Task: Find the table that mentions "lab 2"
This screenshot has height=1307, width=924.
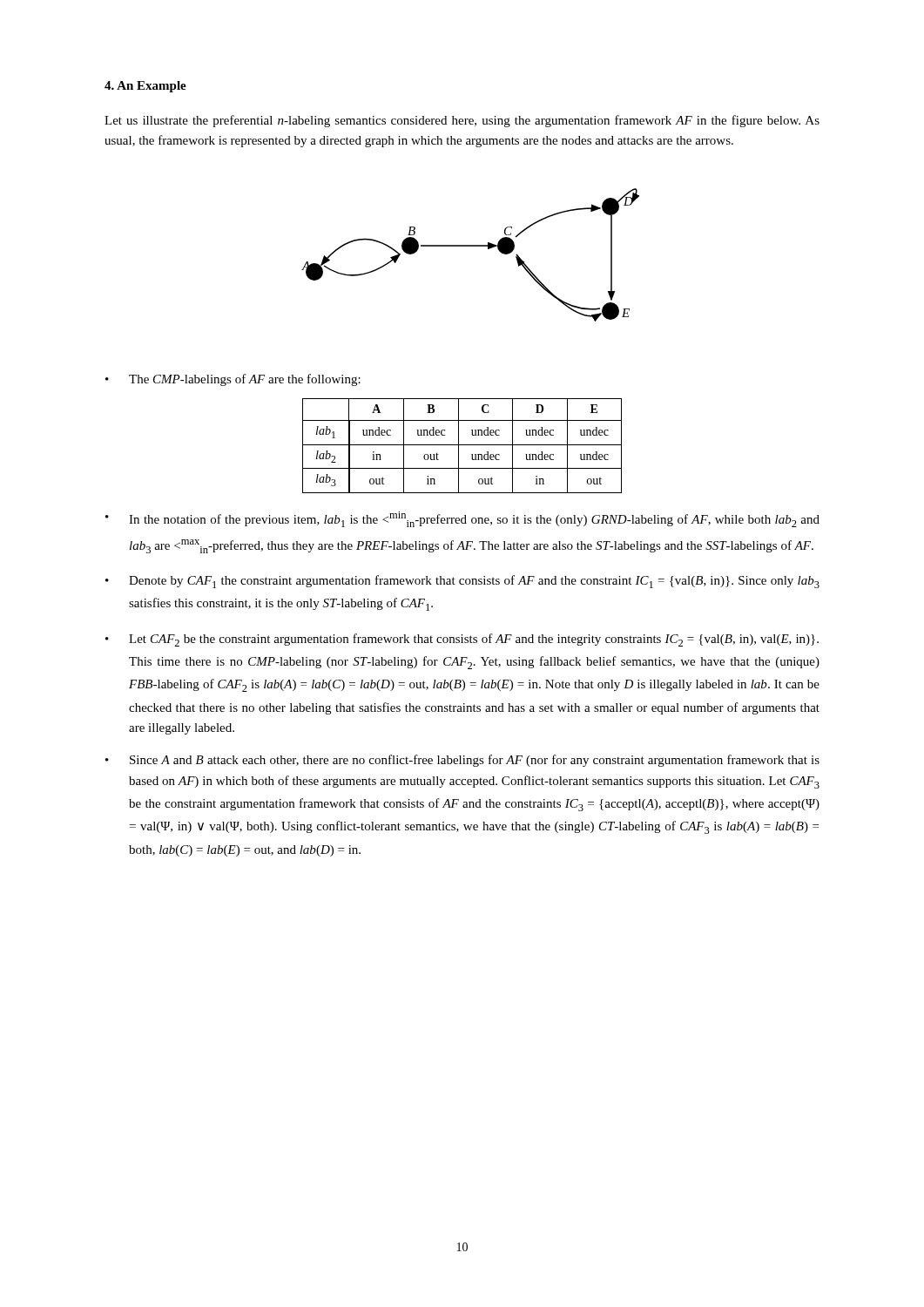Action: point(462,446)
